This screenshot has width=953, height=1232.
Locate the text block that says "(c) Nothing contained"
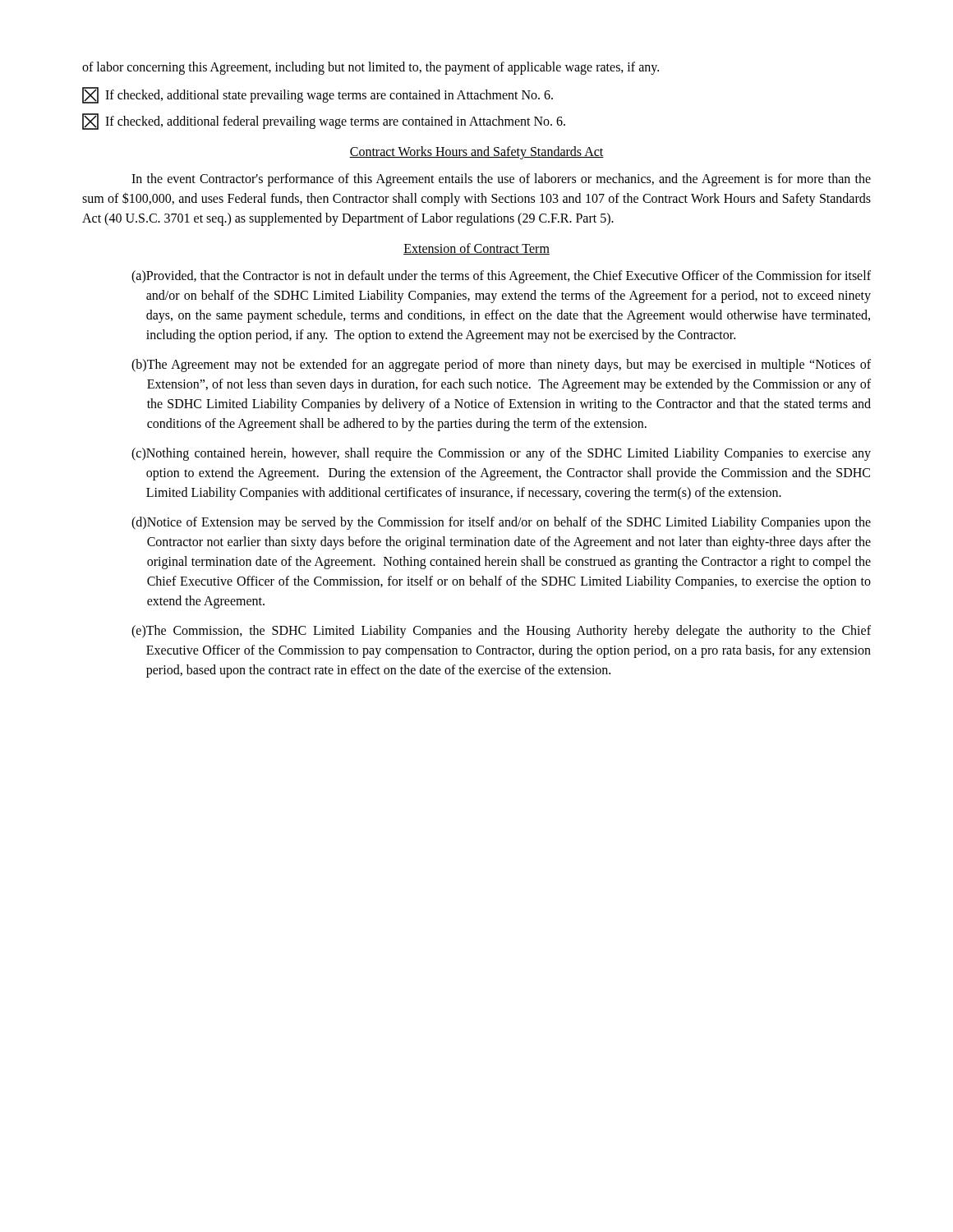pos(476,473)
